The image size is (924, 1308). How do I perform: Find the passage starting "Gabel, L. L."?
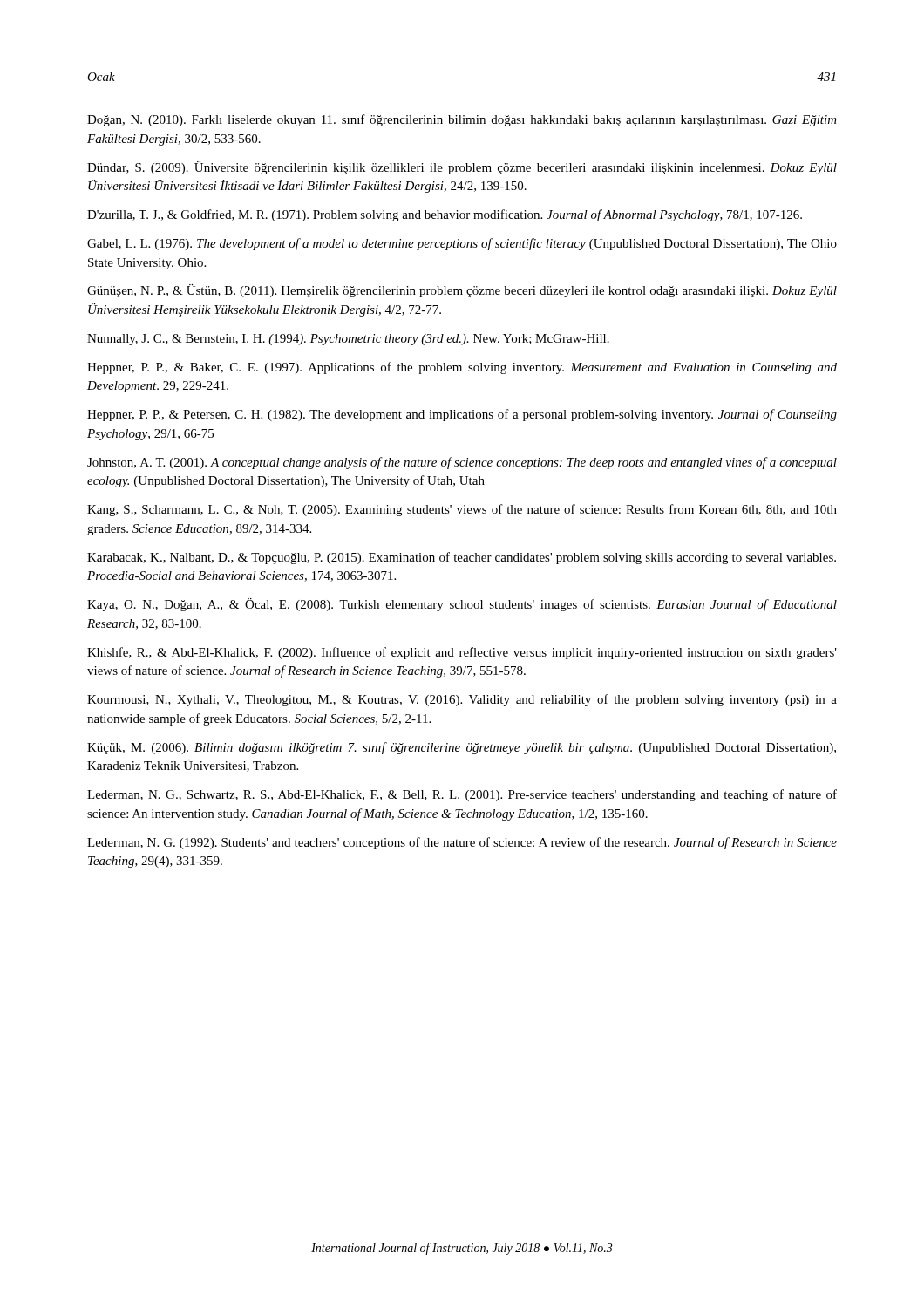click(462, 253)
